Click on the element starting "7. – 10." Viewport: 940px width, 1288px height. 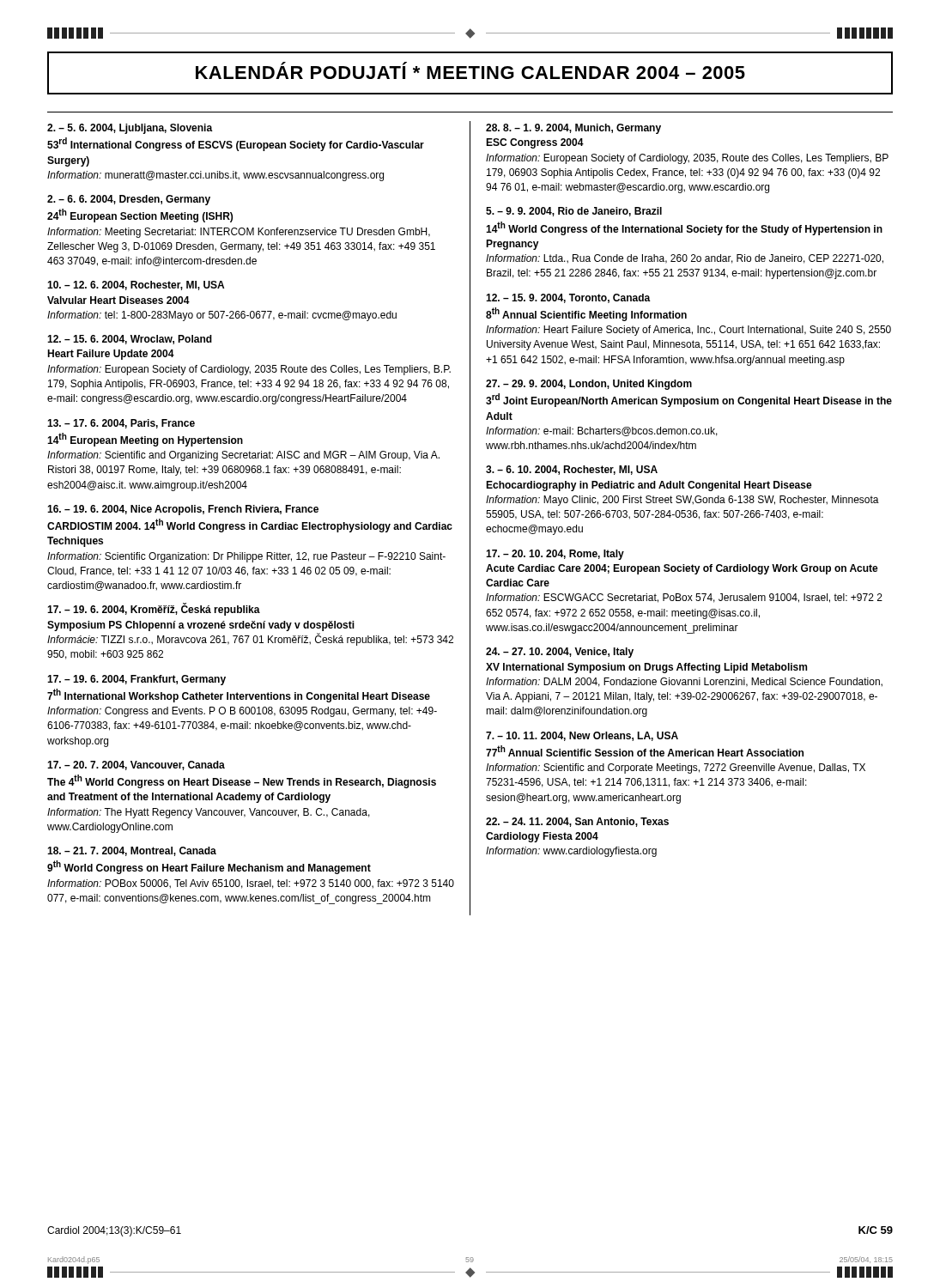point(689,767)
